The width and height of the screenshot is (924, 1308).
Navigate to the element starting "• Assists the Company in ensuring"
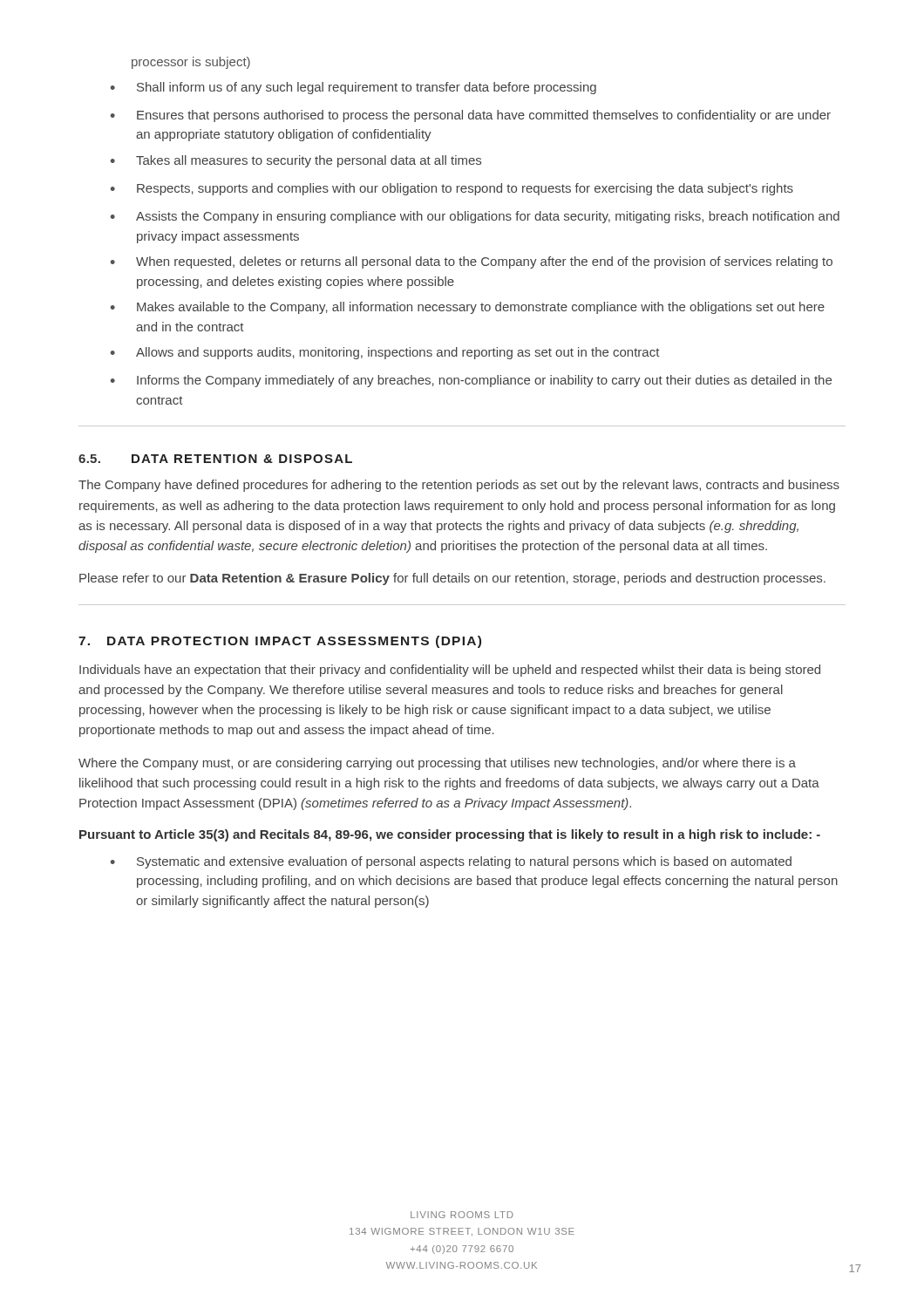tap(478, 226)
